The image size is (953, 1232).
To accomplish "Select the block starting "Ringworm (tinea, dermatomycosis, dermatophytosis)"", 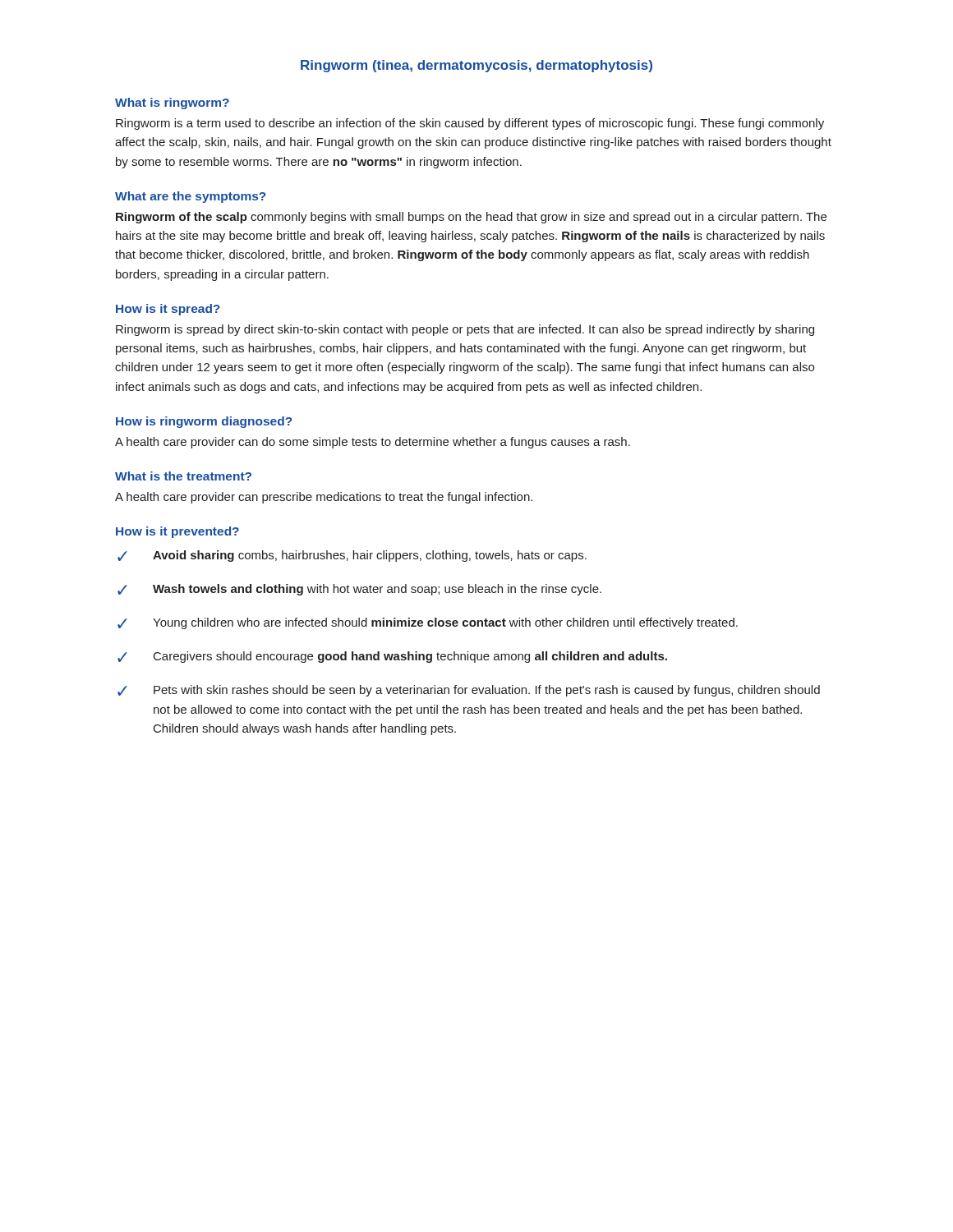I will 476,65.
